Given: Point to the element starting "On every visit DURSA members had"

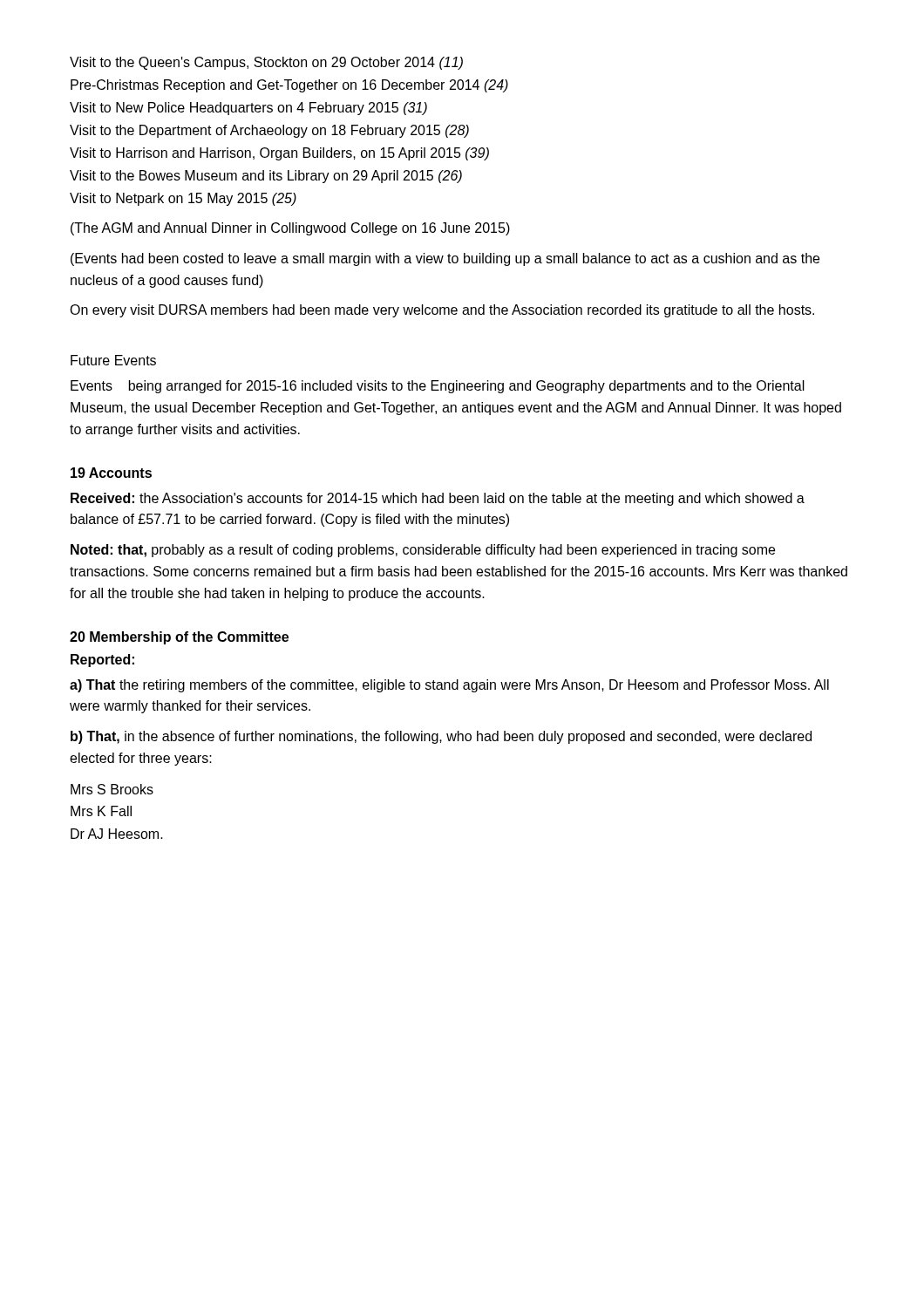Looking at the screenshot, I should pos(443,310).
